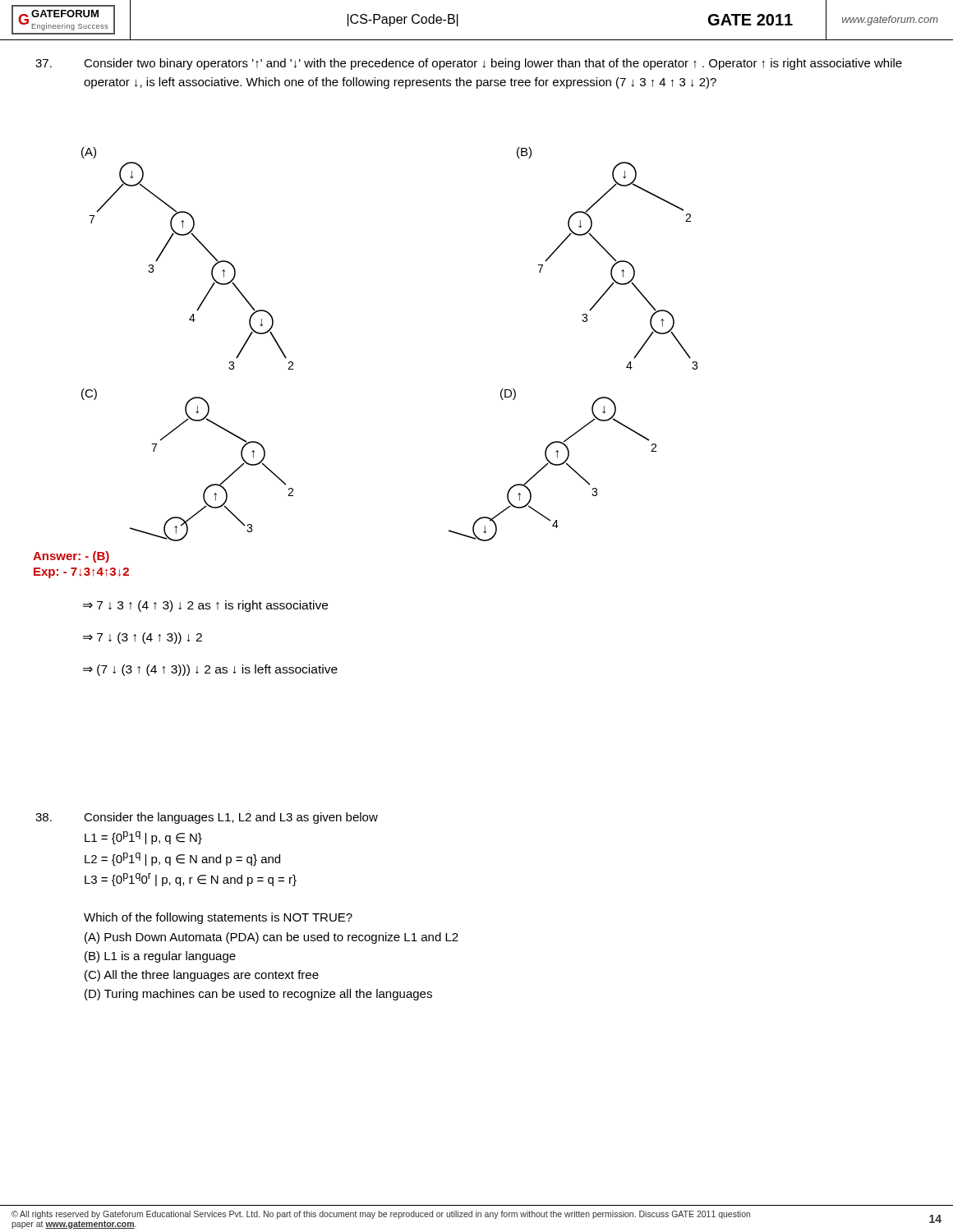The image size is (953, 1232).
Task: Locate the illustration
Action: pyautogui.click(x=476, y=339)
